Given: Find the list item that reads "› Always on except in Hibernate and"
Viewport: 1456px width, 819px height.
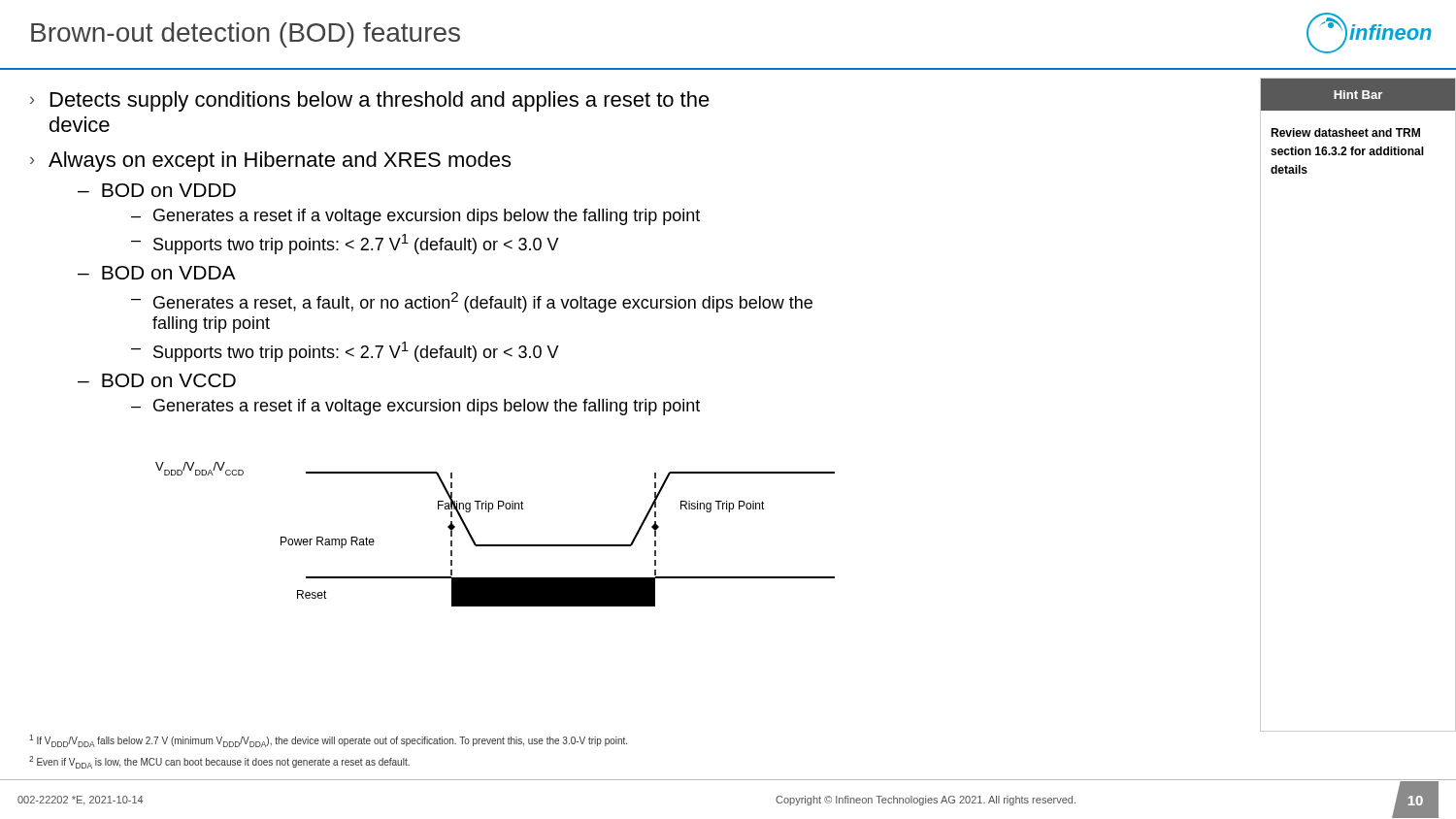Looking at the screenshot, I should [270, 160].
